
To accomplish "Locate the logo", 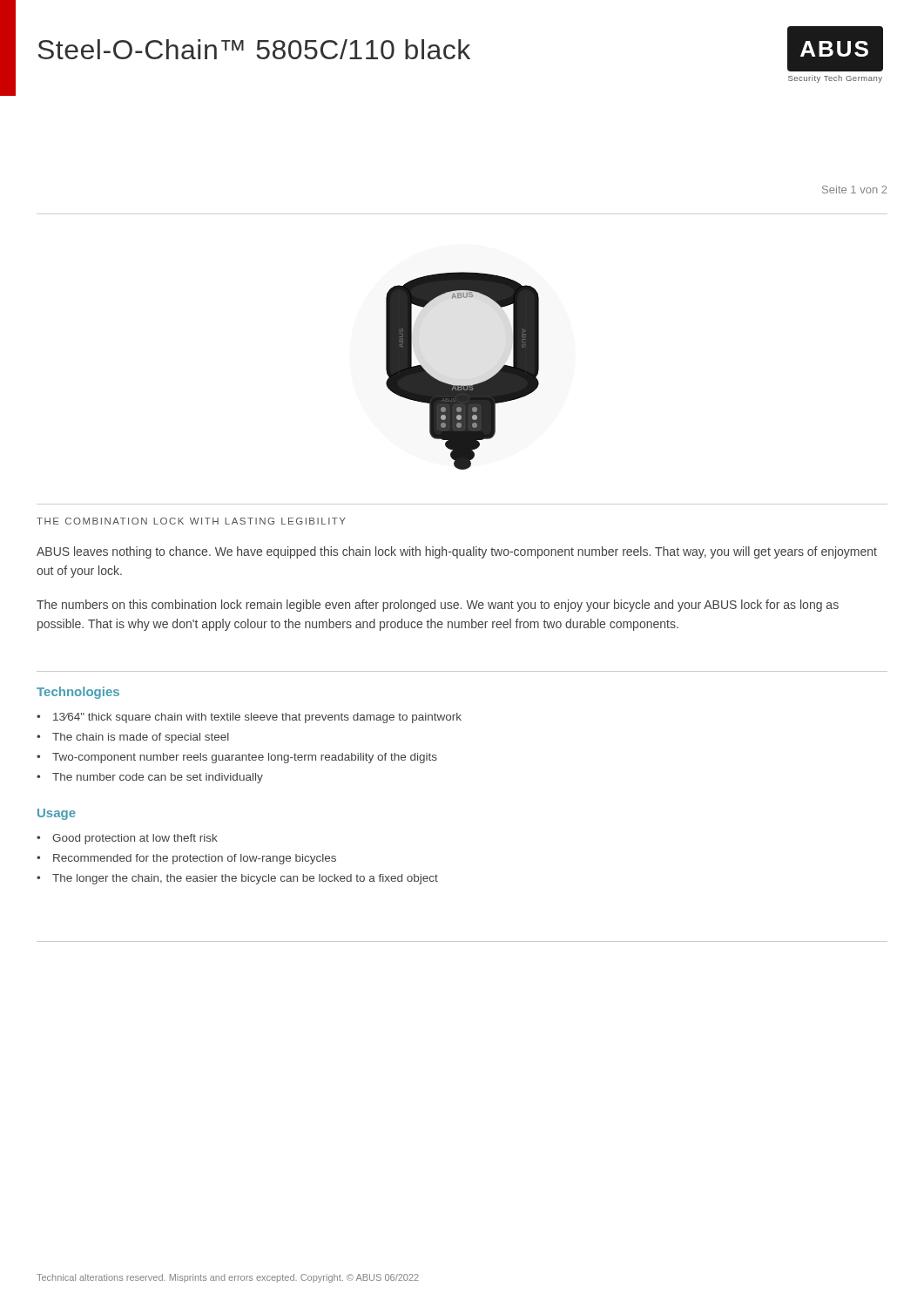I will point(835,57).
